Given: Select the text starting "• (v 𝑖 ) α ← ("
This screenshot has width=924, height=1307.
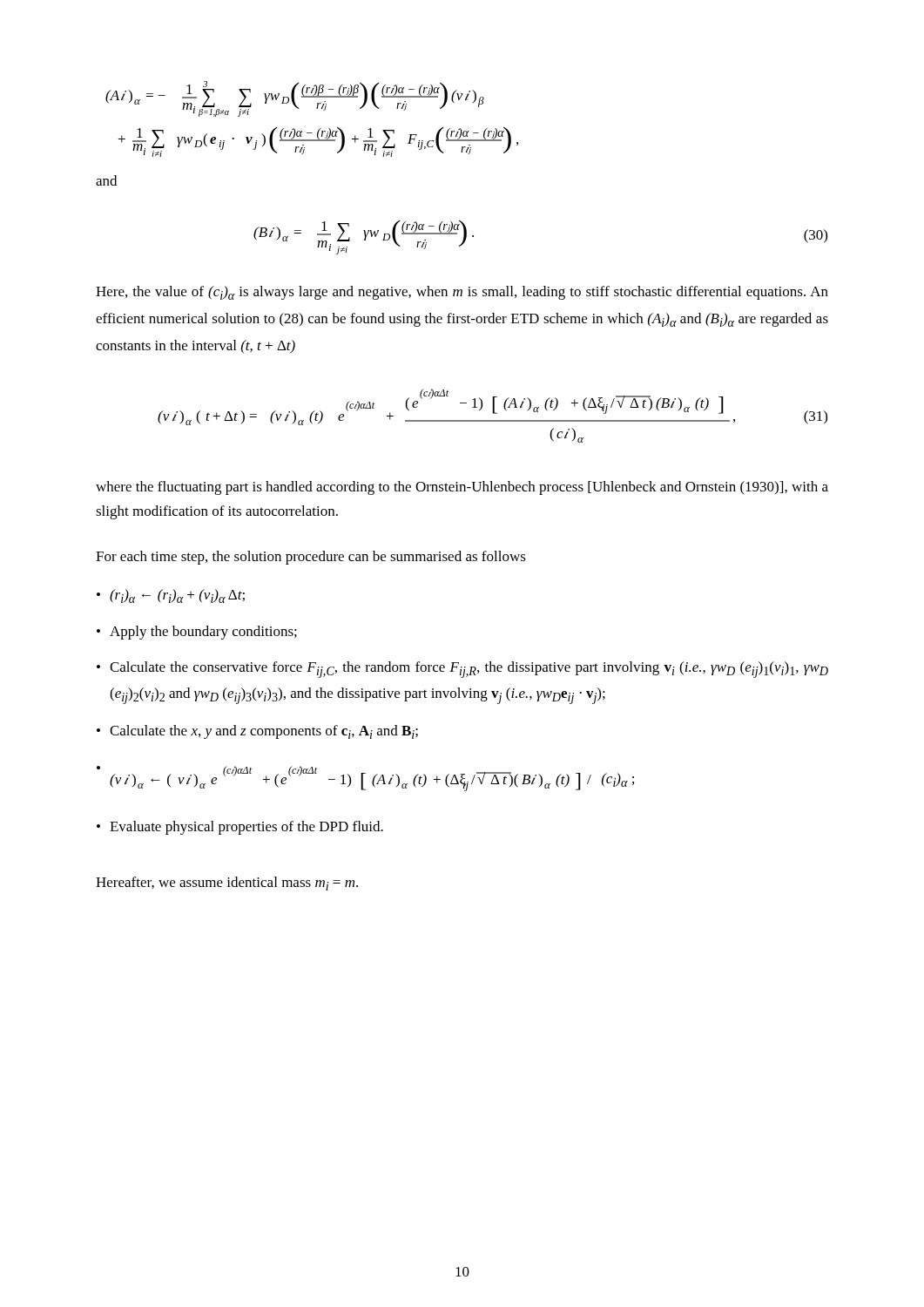Looking at the screenshot, I should [x=462, y=780].
